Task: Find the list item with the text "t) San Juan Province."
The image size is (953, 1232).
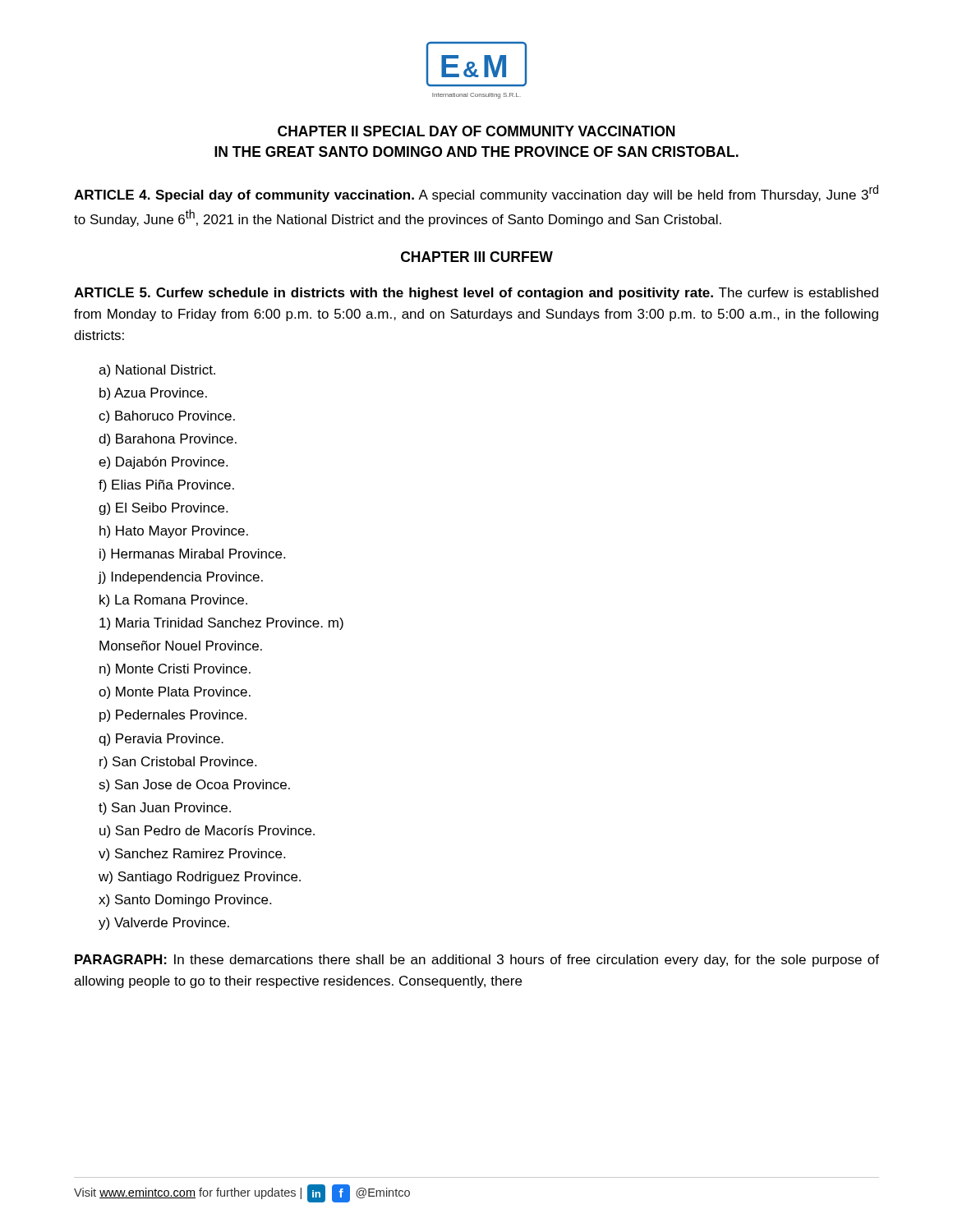Action: (165, 808)
